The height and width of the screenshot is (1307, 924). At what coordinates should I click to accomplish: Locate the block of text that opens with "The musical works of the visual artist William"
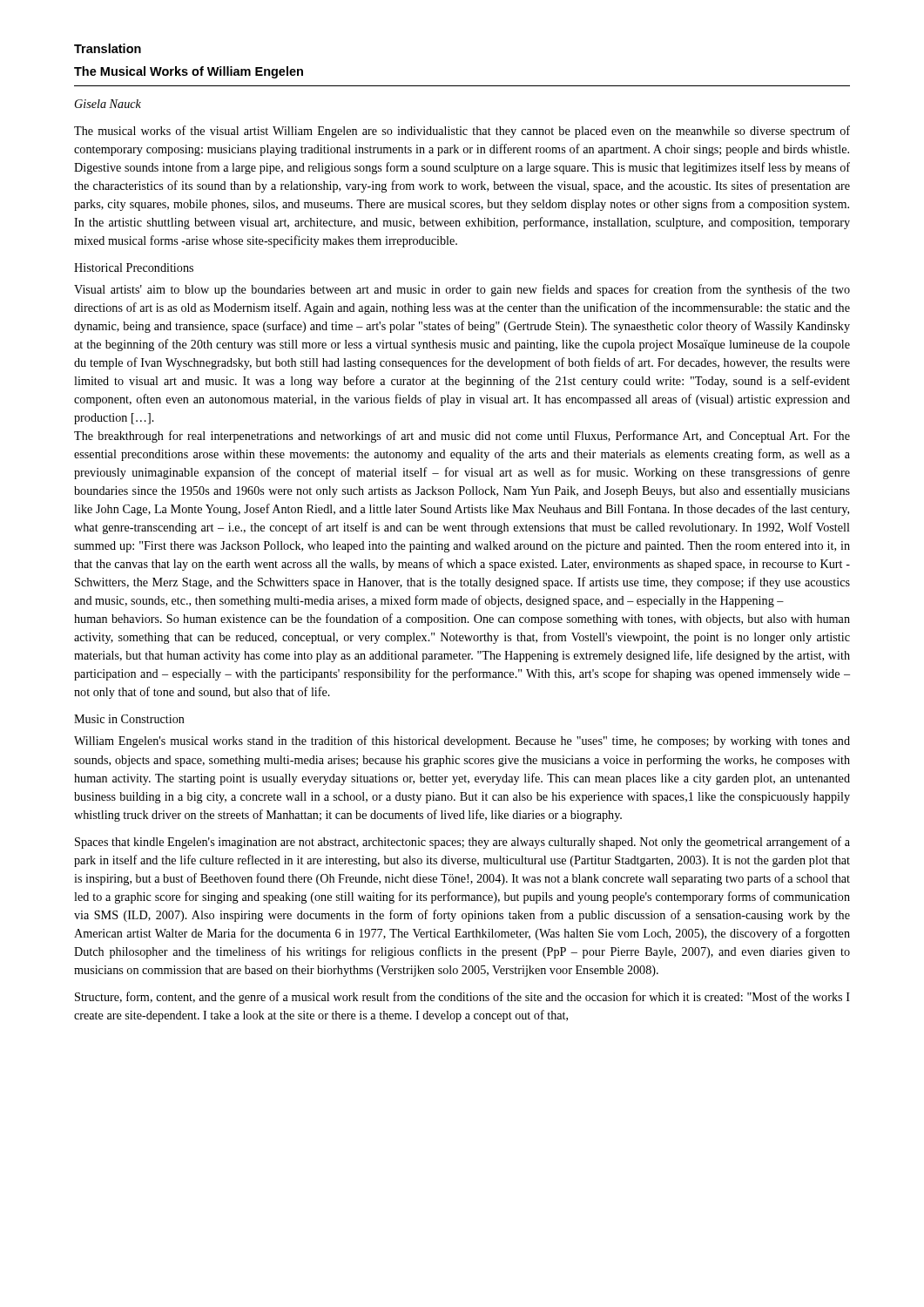(x=462, y=186)
